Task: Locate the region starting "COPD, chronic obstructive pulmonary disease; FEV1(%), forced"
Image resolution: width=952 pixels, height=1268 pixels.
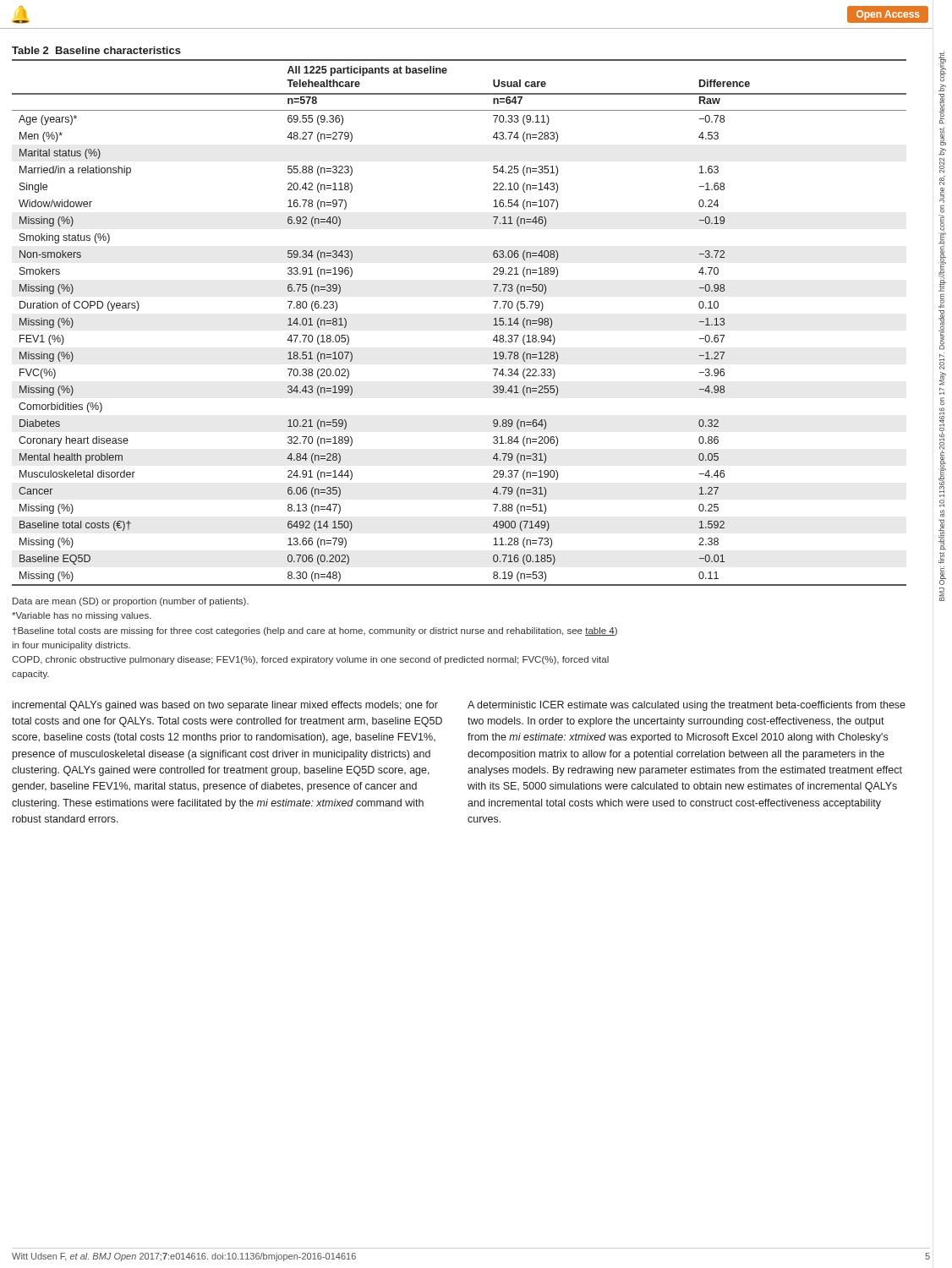Action: (310, 667)
